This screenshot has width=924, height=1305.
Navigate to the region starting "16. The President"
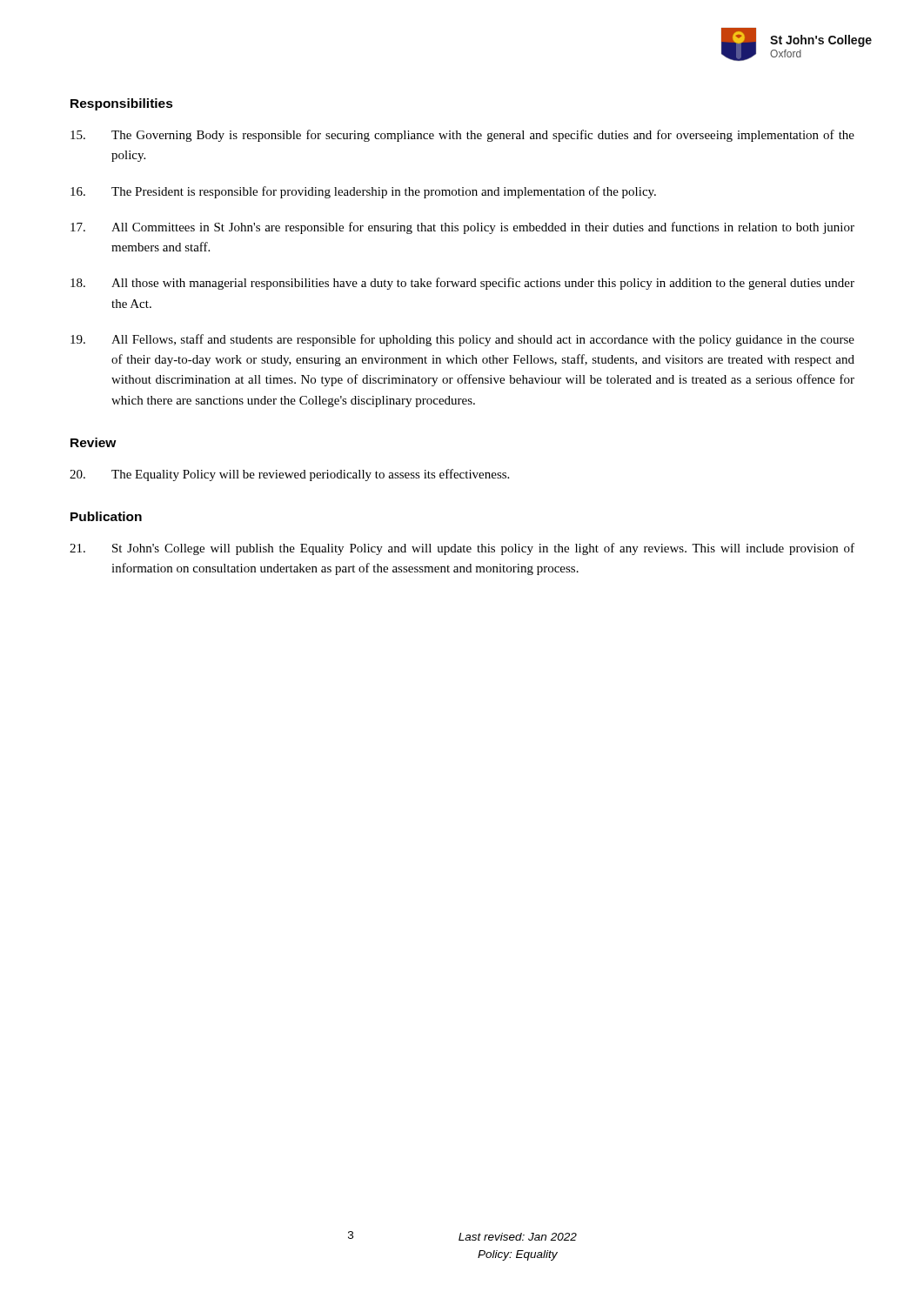[462, 192]
